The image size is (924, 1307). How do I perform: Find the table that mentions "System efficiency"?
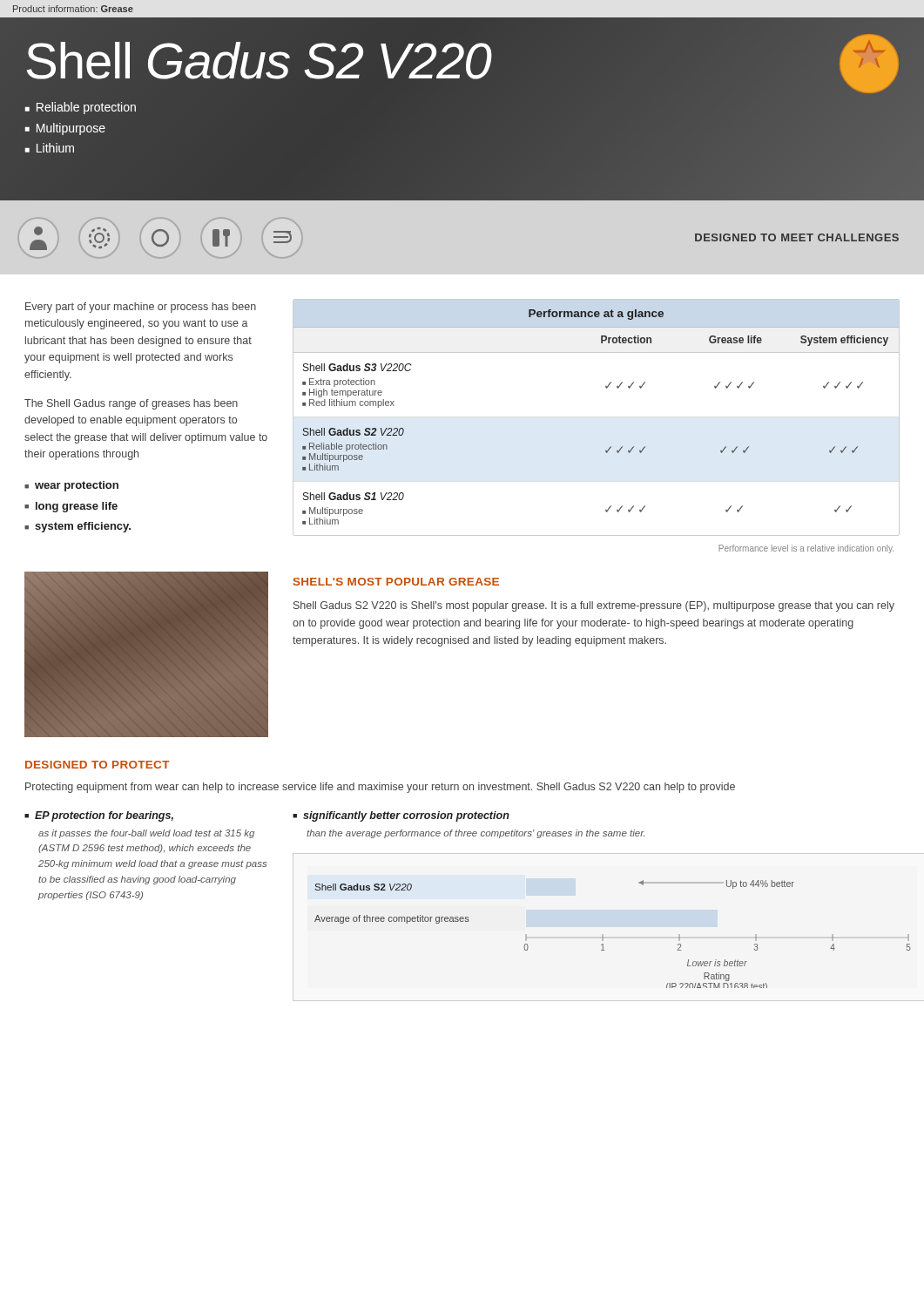[596, 426]
